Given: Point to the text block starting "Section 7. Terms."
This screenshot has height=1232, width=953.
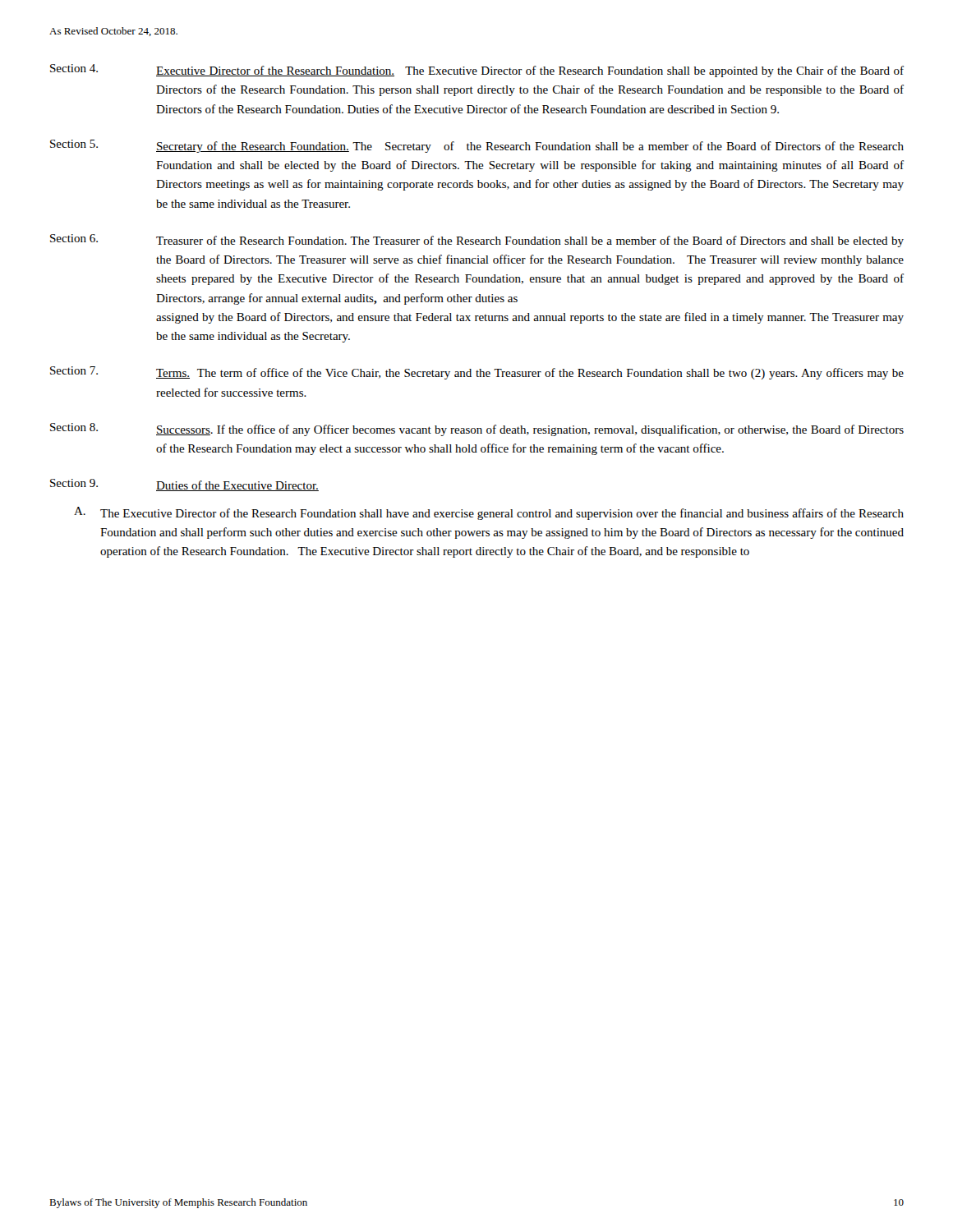Looking at the screenshot, I should point(476,383).
